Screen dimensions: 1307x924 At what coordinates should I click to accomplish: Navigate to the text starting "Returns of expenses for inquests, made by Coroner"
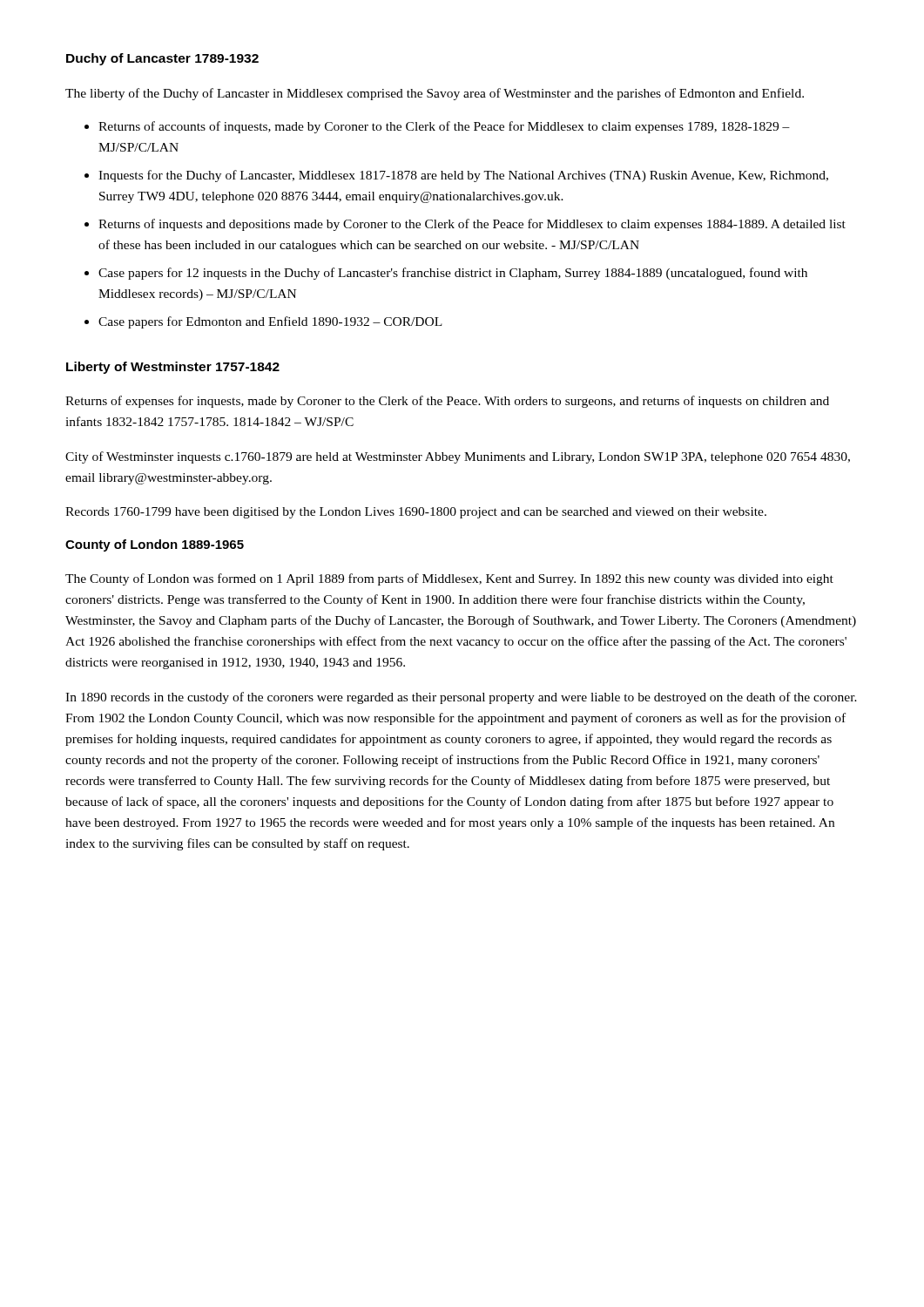462,411
